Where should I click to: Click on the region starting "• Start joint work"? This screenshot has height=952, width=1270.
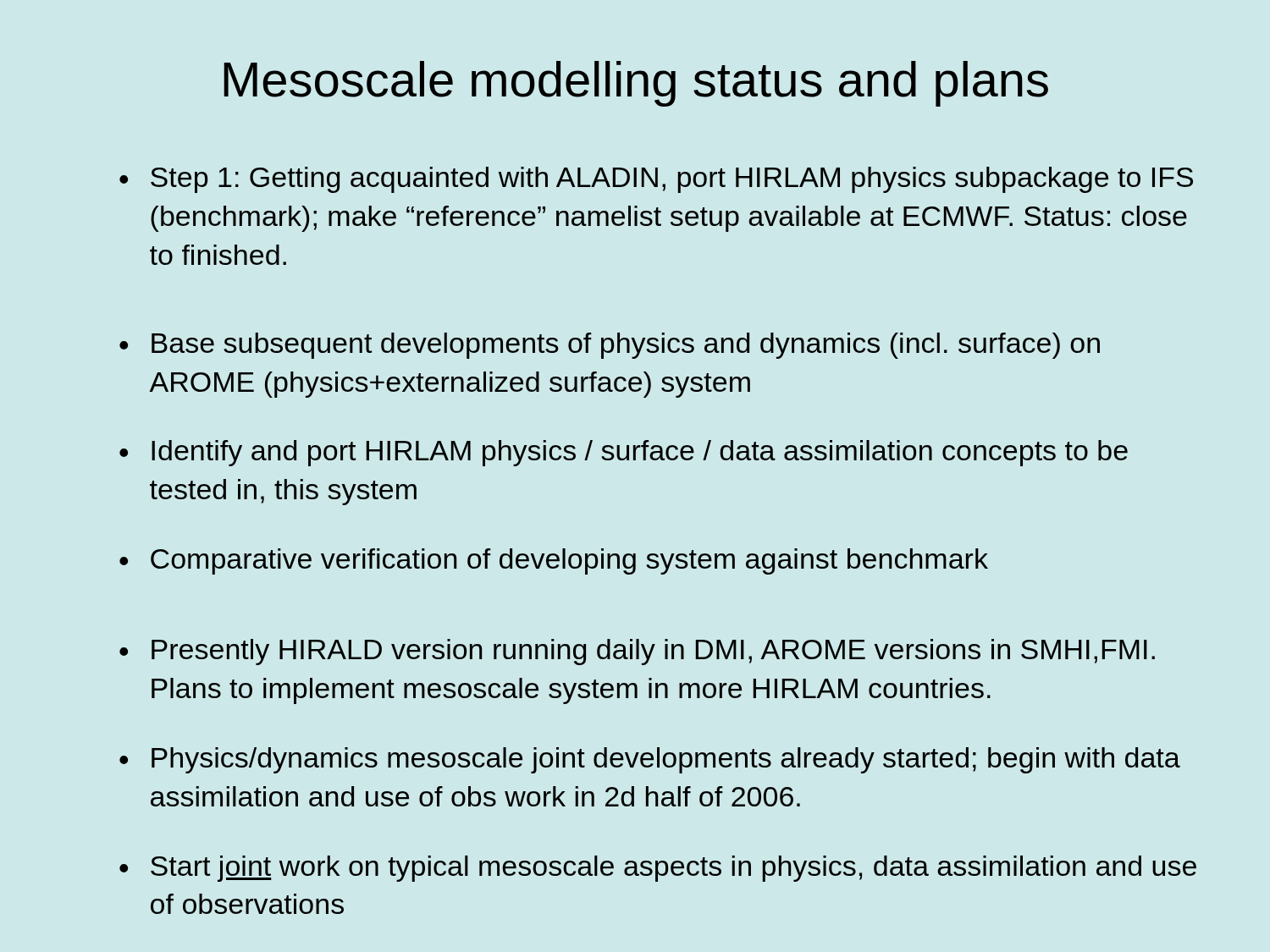[x=660, y=886]
